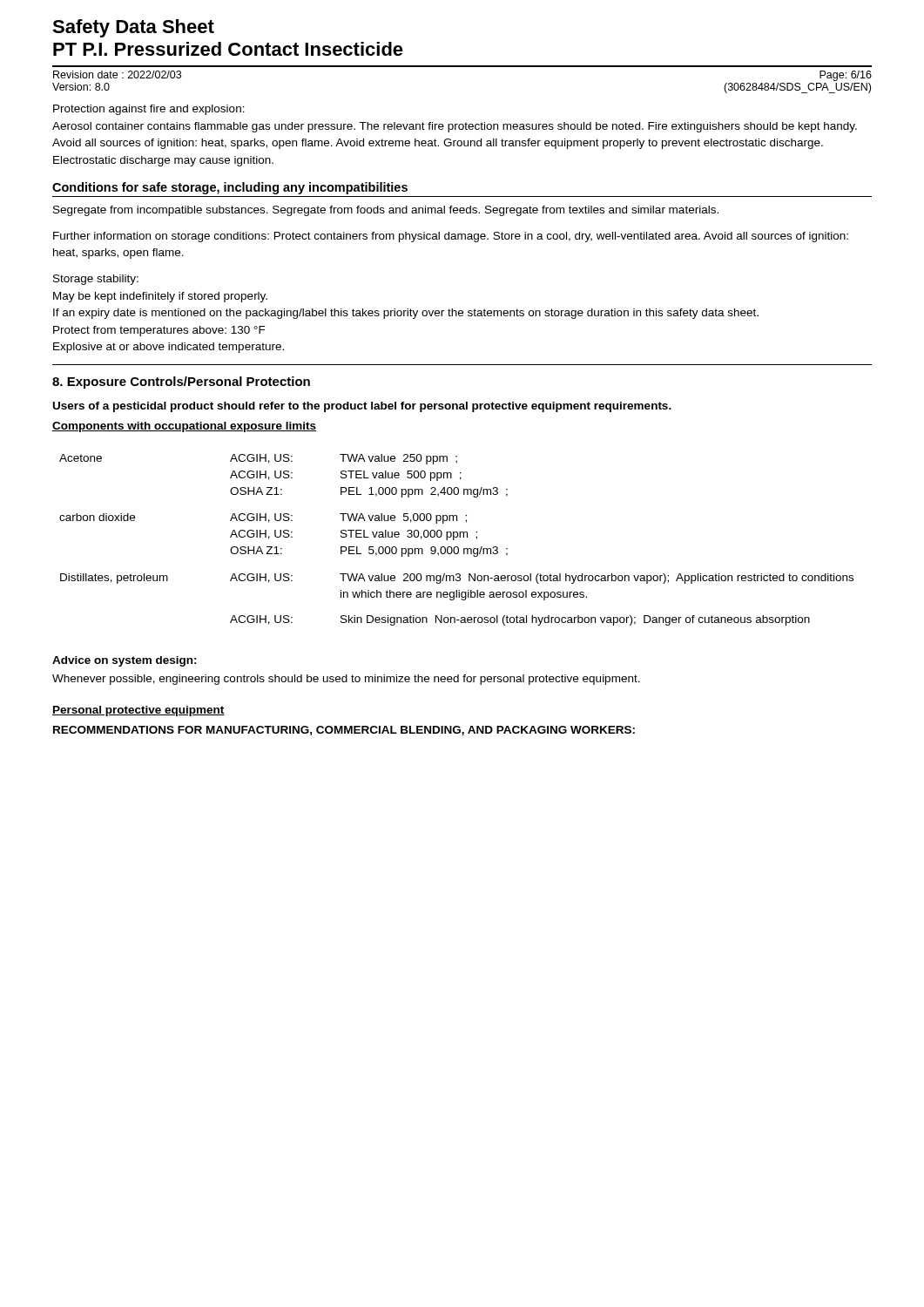Click on the section header that reads "Personal protective equipment"
Image resolution: width=924 pixels, height=1307 pixels.
click(138, 710)
